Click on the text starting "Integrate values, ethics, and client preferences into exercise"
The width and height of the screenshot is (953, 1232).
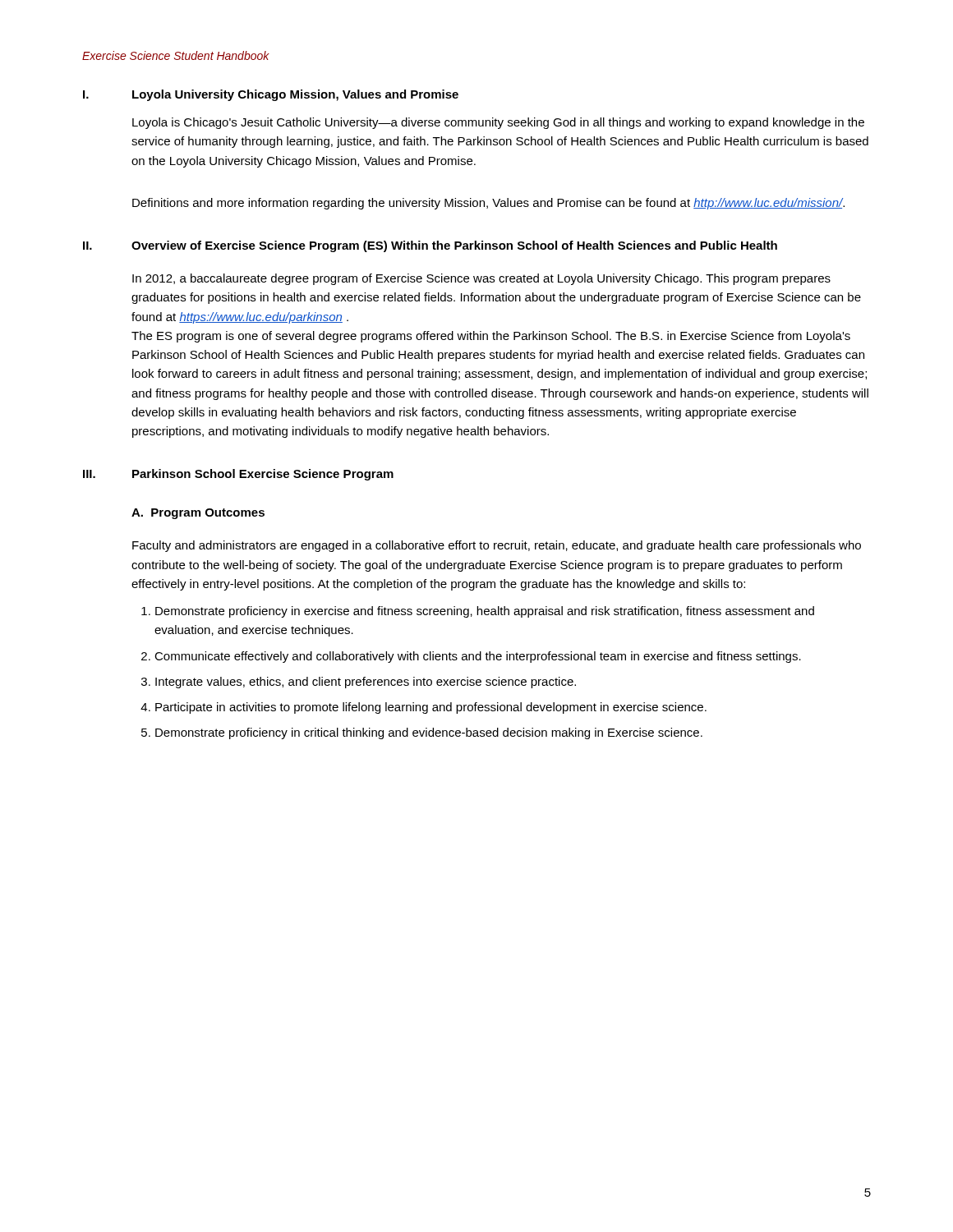coord(366,681)
